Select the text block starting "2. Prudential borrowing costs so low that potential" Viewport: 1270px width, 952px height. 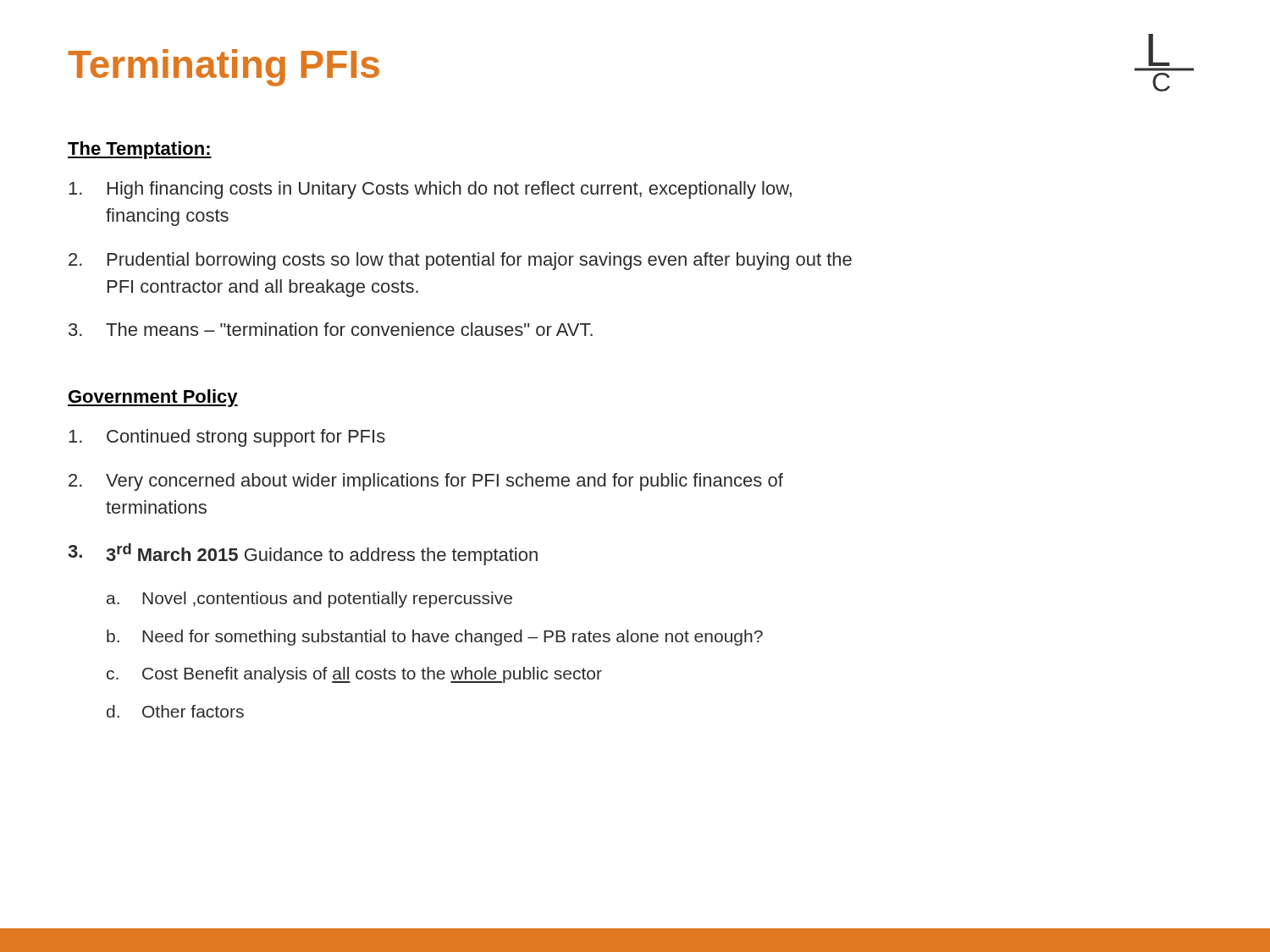point(635,273)
